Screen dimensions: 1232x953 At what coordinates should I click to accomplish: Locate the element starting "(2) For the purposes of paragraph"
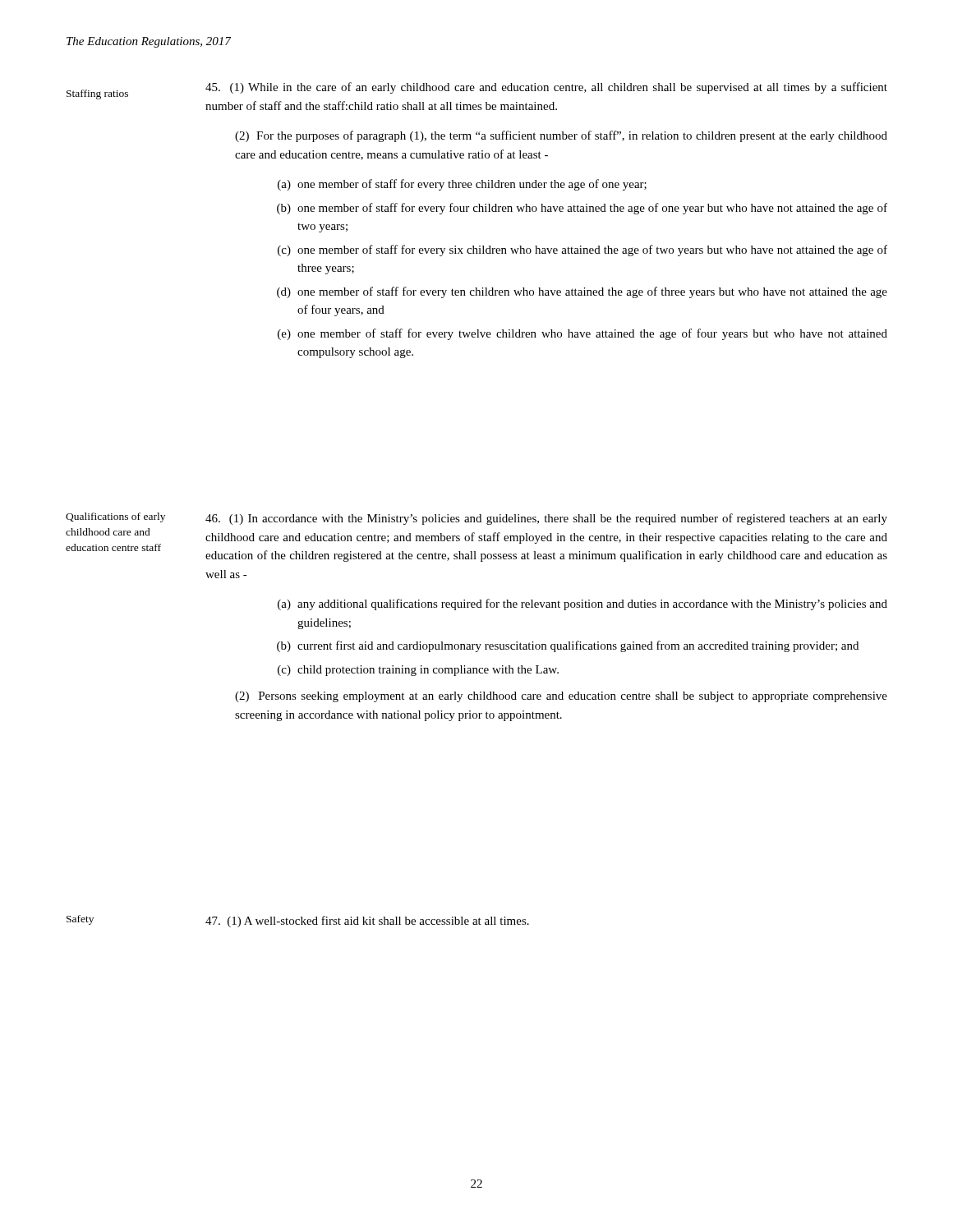tap(561, 145)
